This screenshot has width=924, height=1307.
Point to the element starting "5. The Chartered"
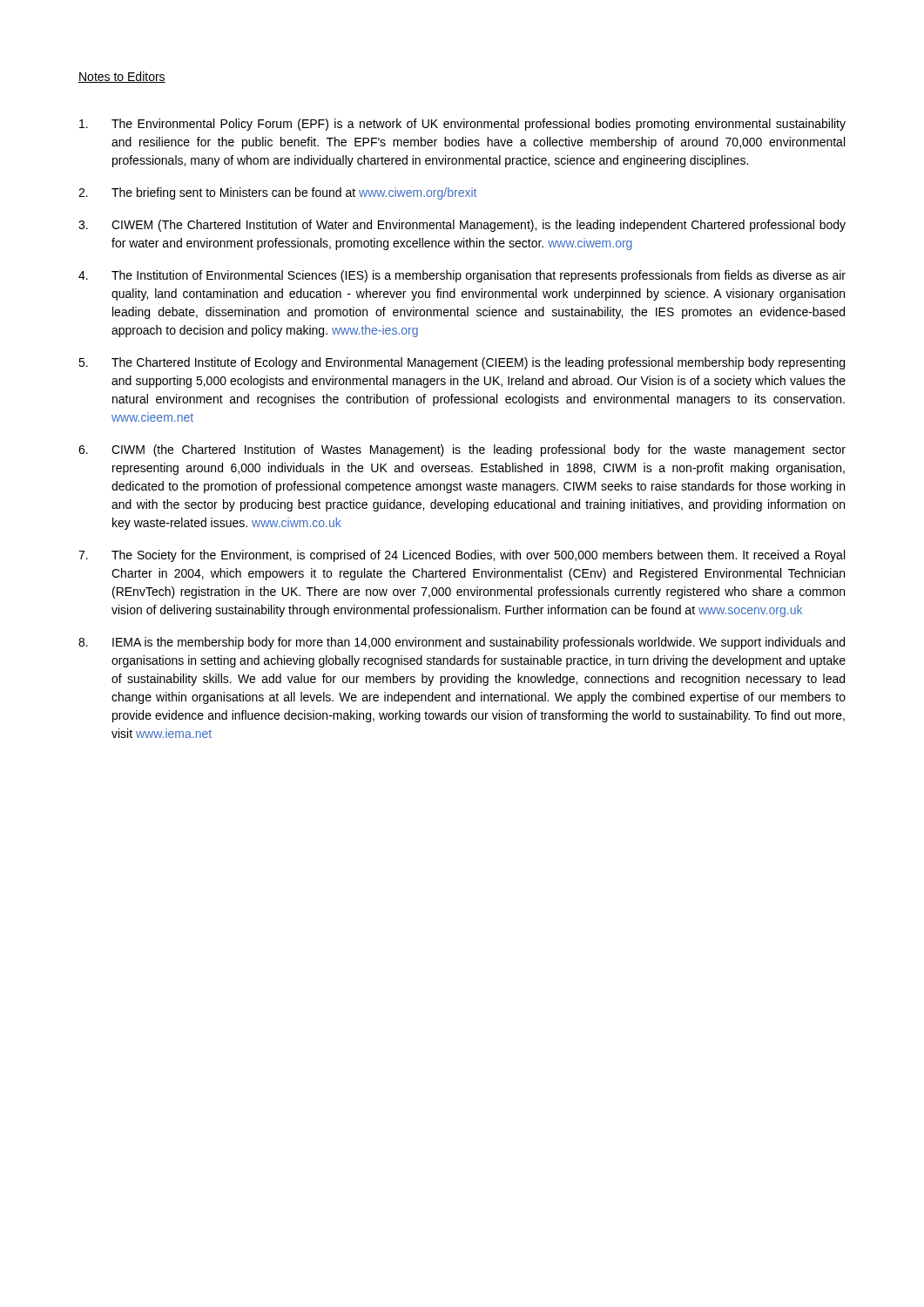[462, 390]
